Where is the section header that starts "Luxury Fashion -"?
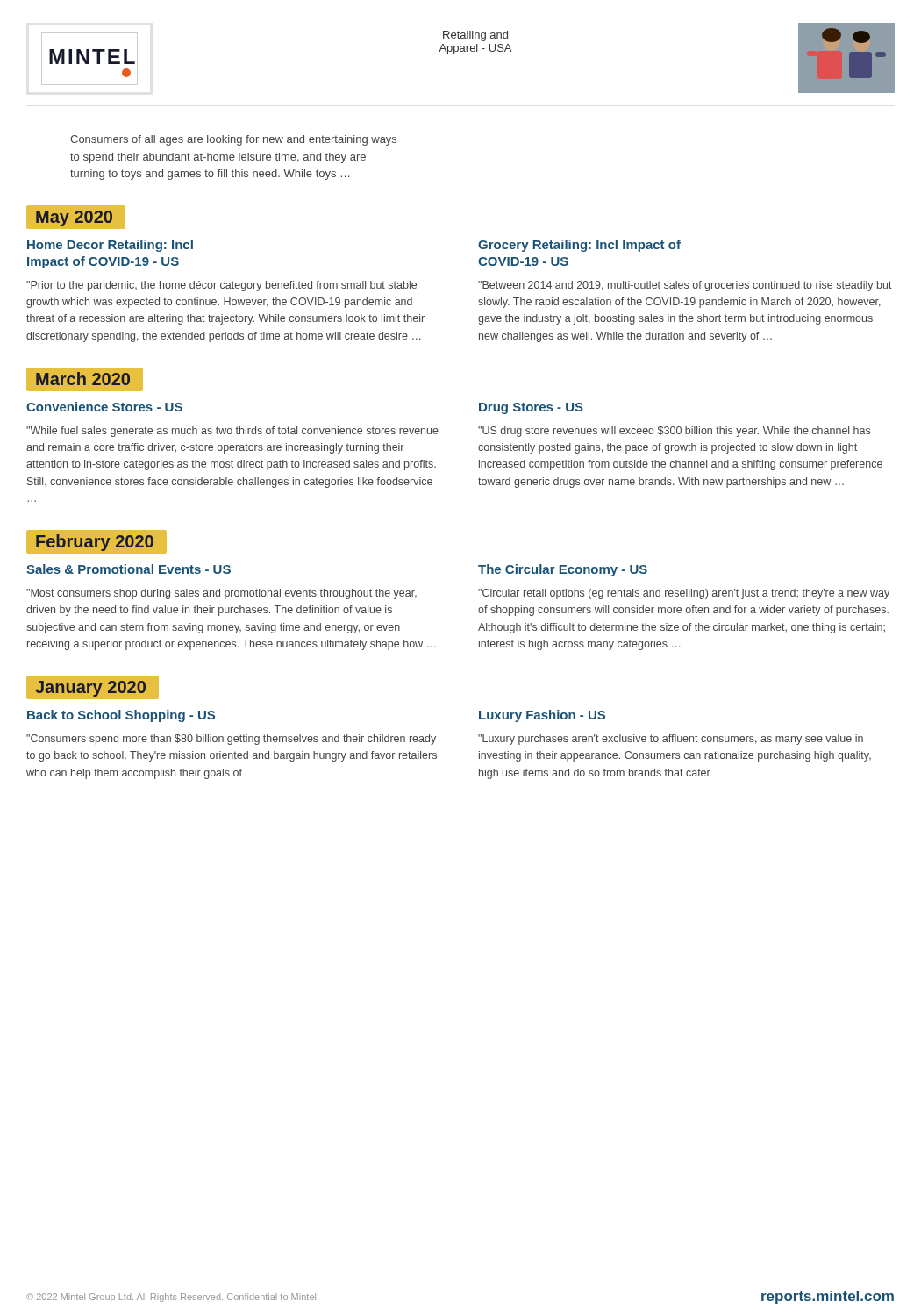This screenshot has width=921, height=1316. [542, 715]
